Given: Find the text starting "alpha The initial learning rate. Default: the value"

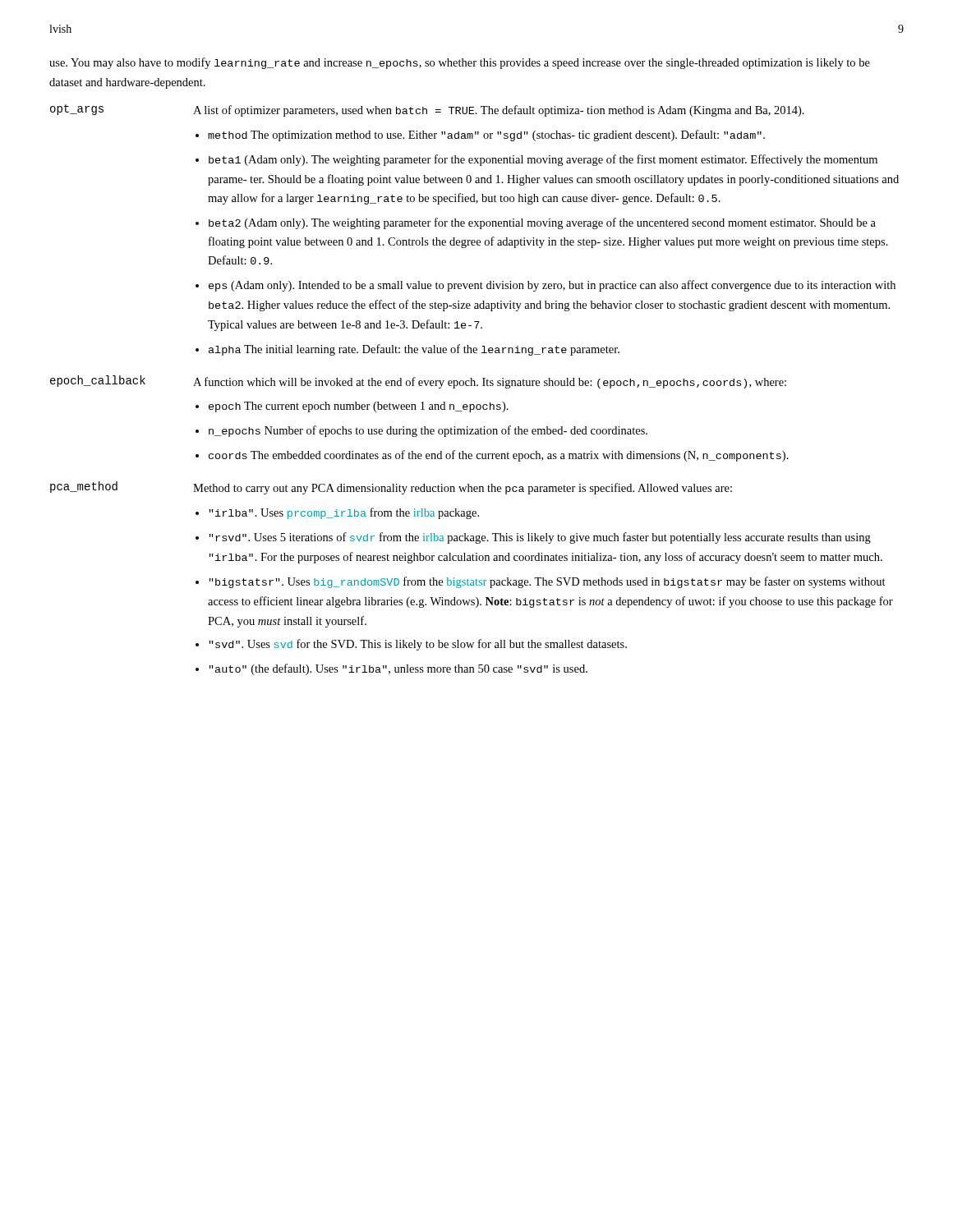Looking at the screenshot, I should point(414,349).
